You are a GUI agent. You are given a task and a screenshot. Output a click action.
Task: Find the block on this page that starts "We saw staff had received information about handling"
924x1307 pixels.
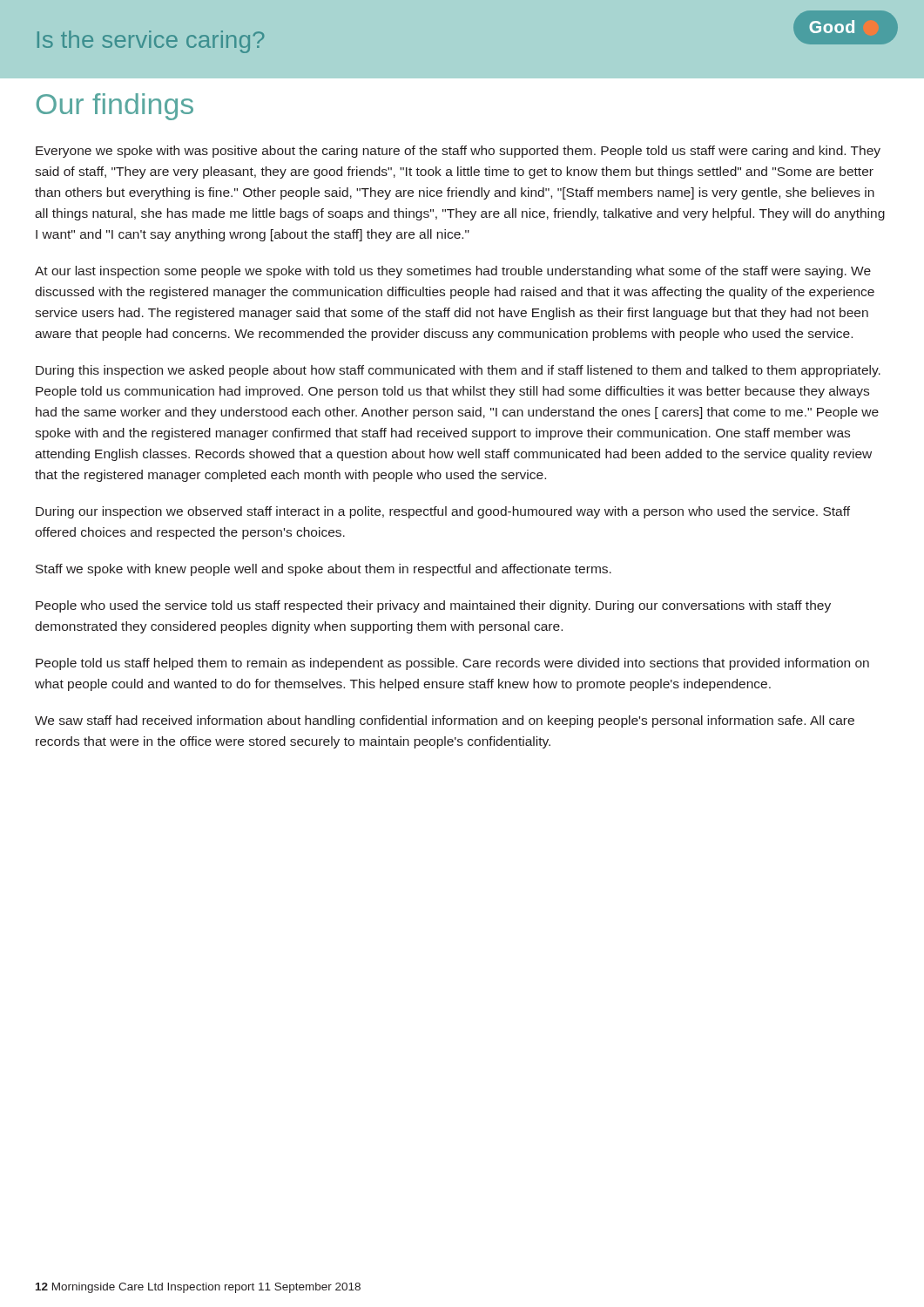coord(445,731)
